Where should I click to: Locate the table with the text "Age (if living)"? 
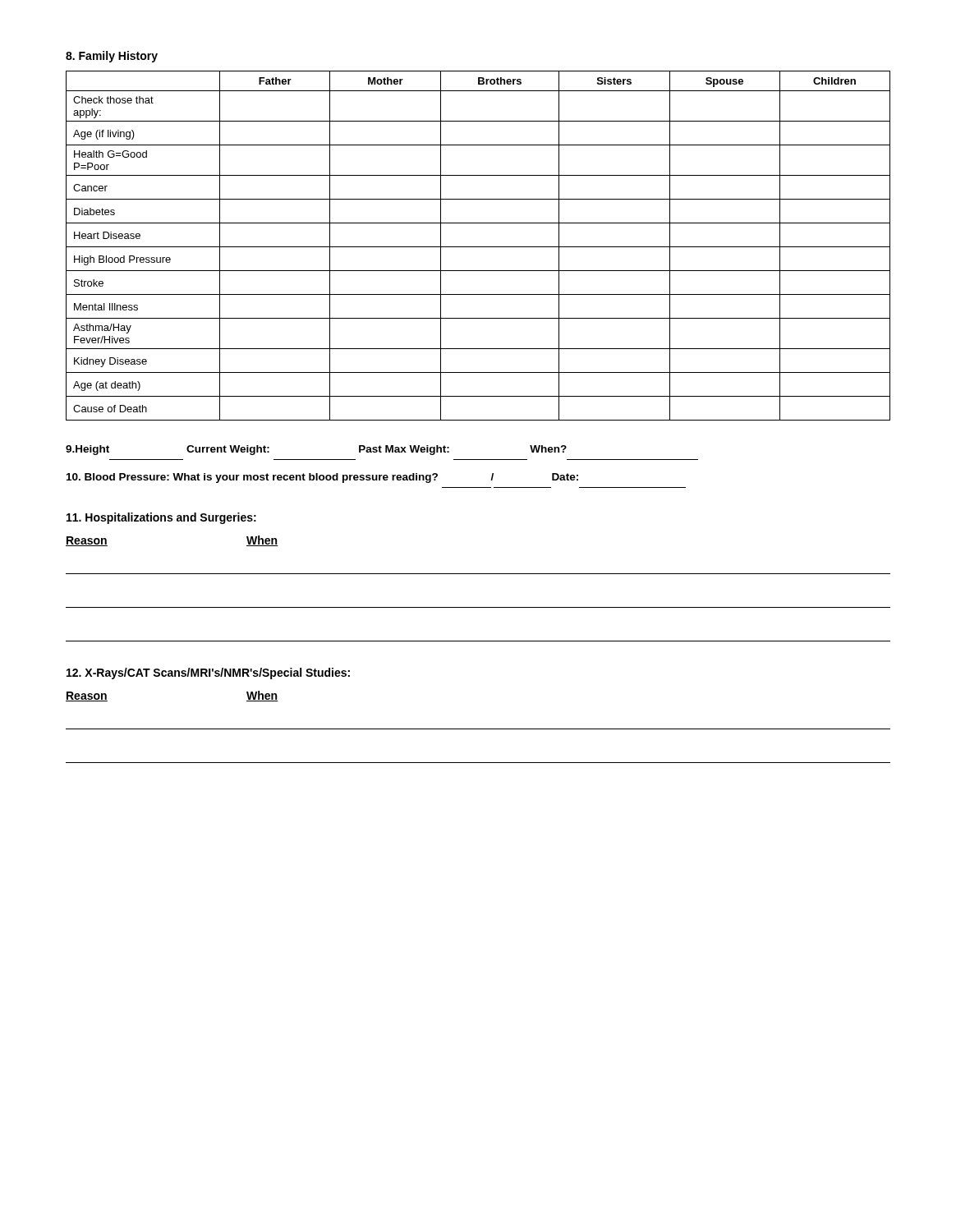(478, 246)
